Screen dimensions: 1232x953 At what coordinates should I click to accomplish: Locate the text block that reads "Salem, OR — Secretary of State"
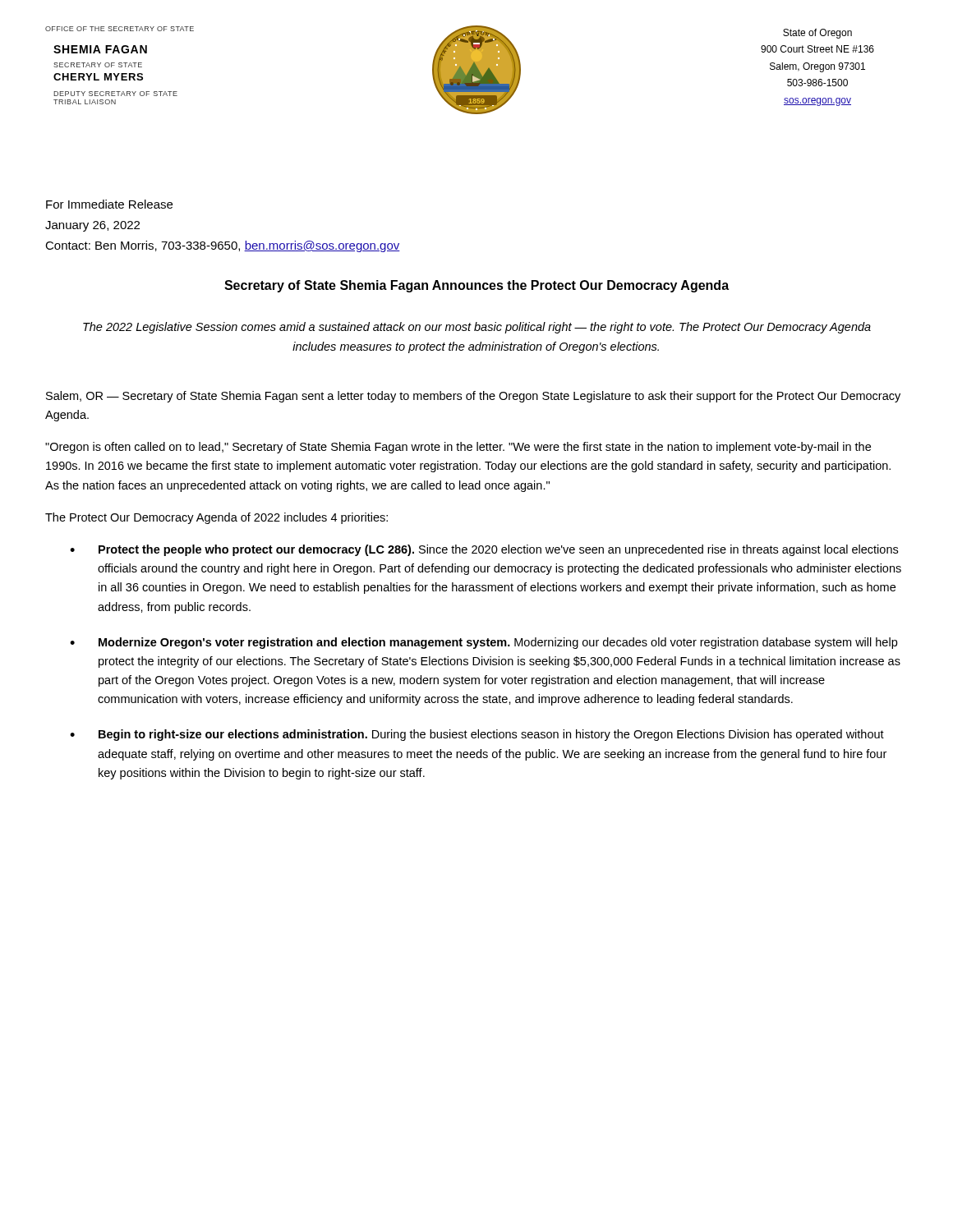[473, 405]
